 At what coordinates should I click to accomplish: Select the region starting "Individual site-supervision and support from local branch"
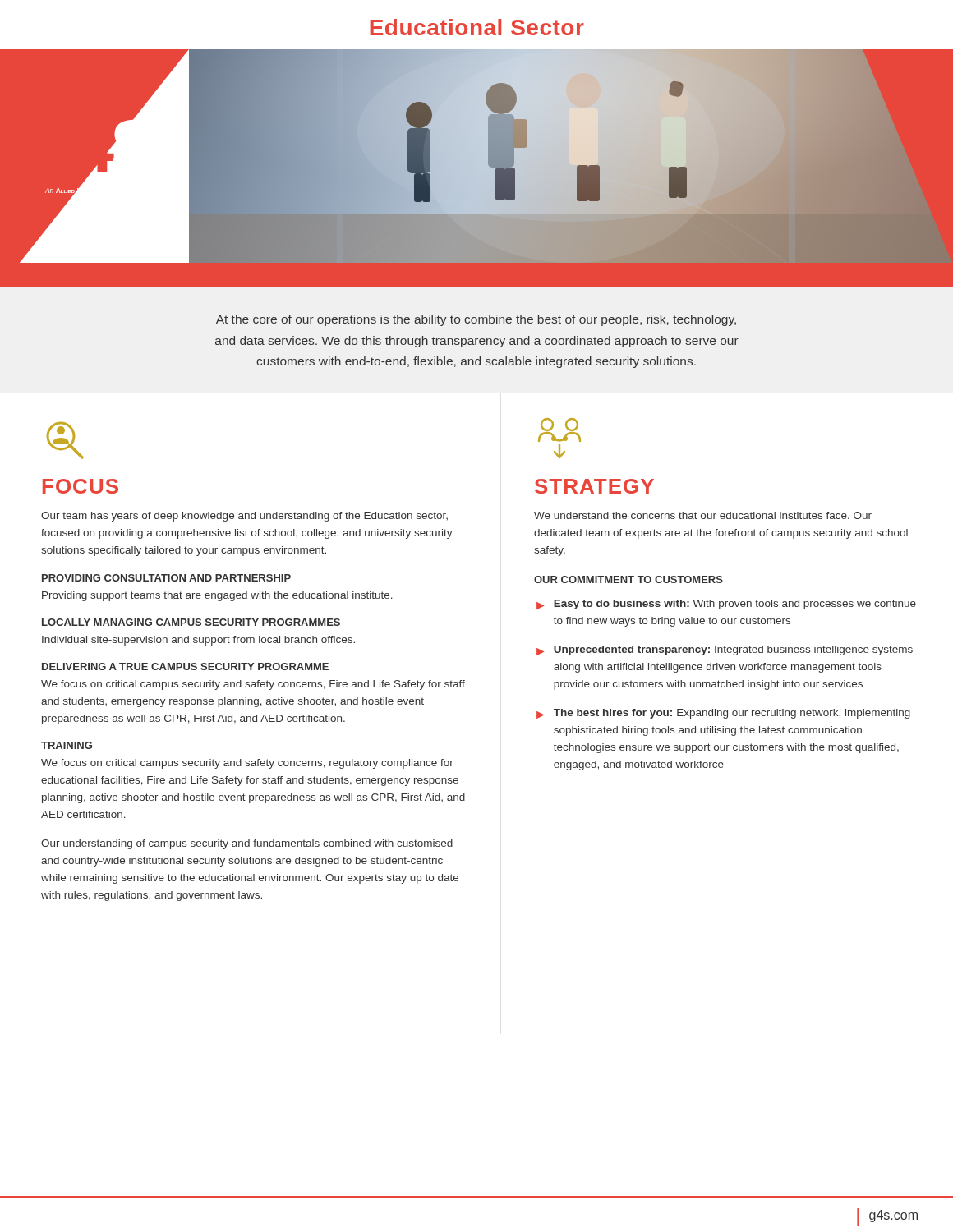tap(199, 640)
